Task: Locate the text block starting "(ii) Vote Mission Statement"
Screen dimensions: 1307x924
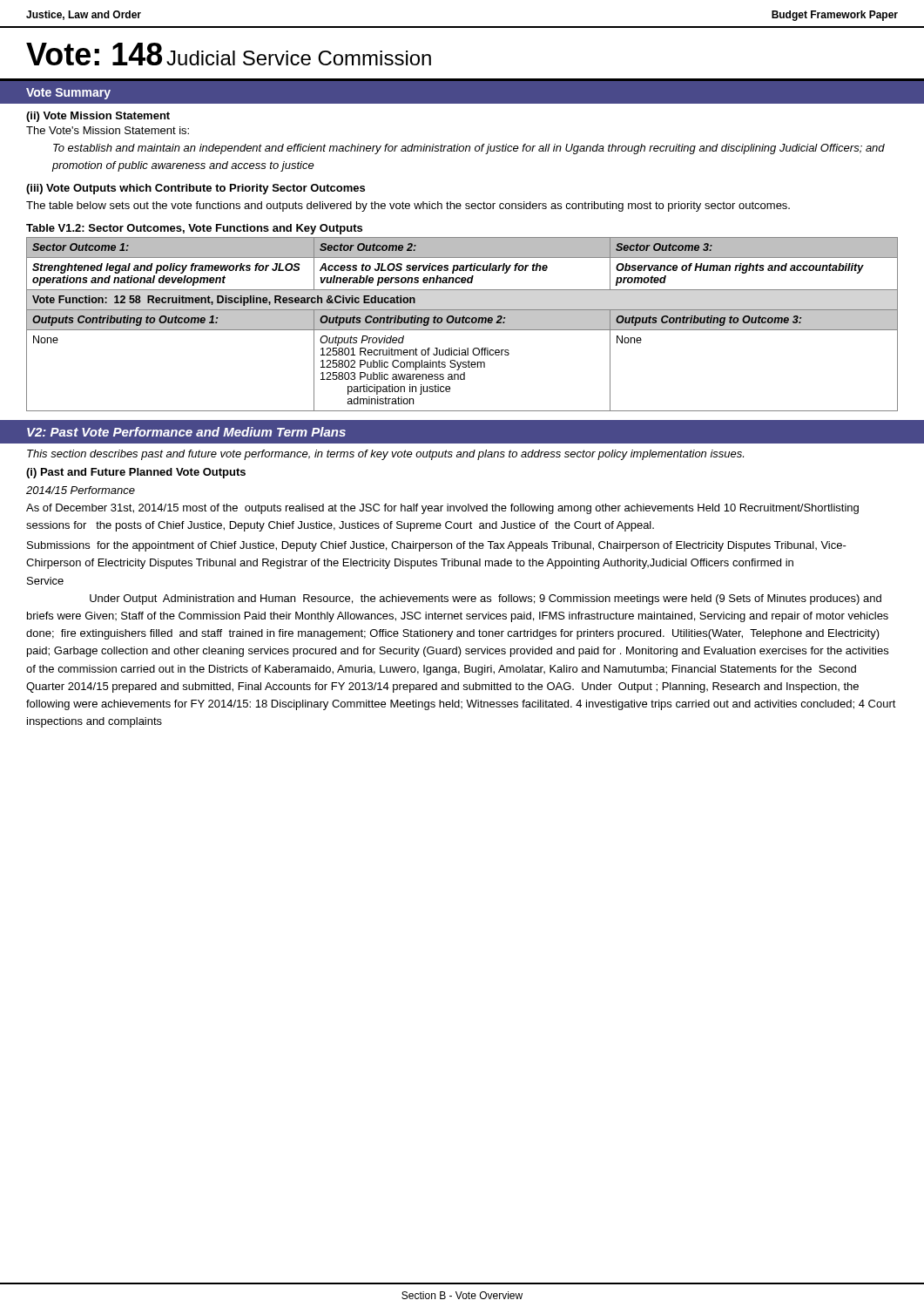Action: 98,115
